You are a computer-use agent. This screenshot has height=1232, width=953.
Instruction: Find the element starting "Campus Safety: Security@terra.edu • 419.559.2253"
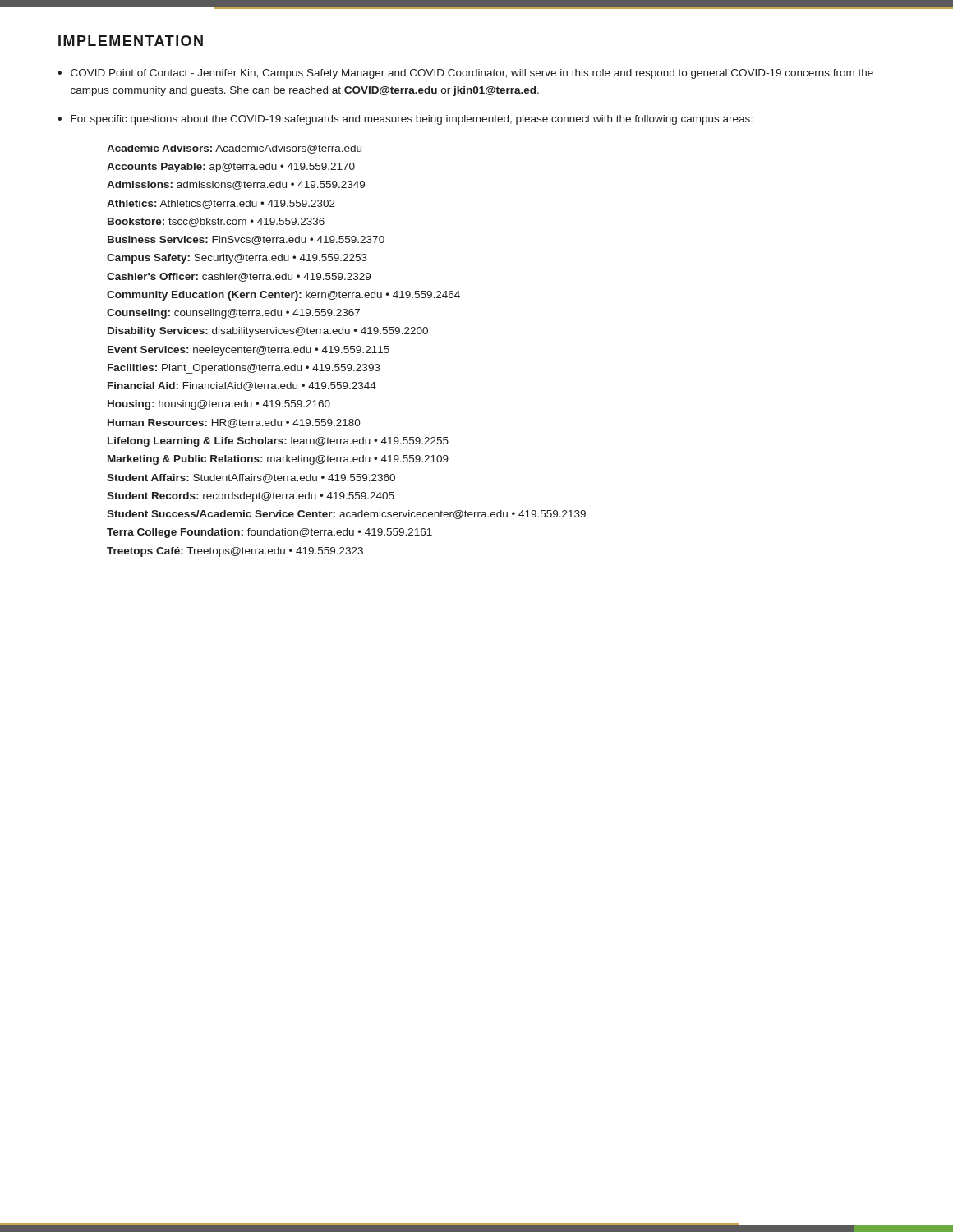pyautogui.click(x=237, y=258)
